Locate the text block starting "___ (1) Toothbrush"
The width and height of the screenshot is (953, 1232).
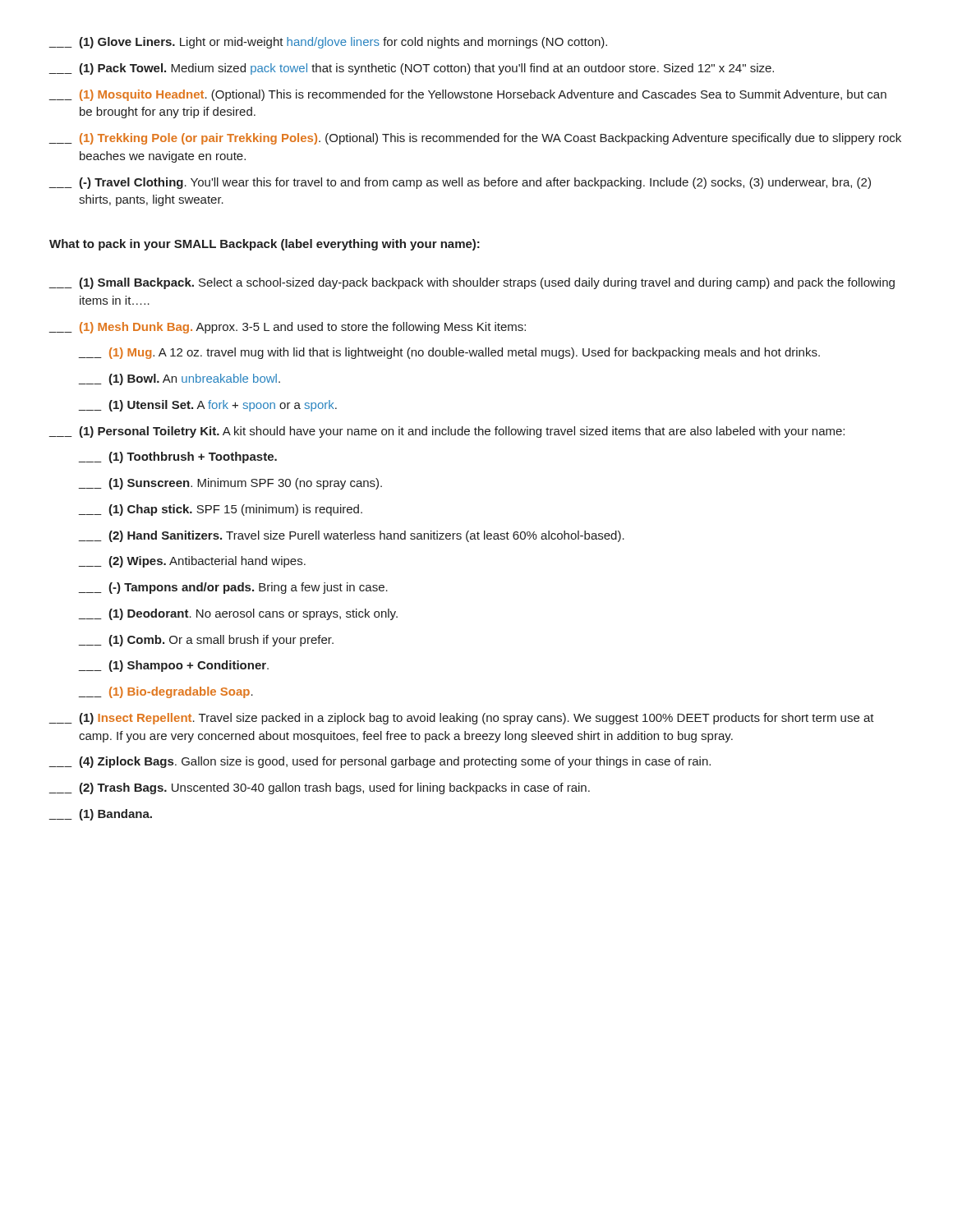pyautogui.click(x=178, y=457)
